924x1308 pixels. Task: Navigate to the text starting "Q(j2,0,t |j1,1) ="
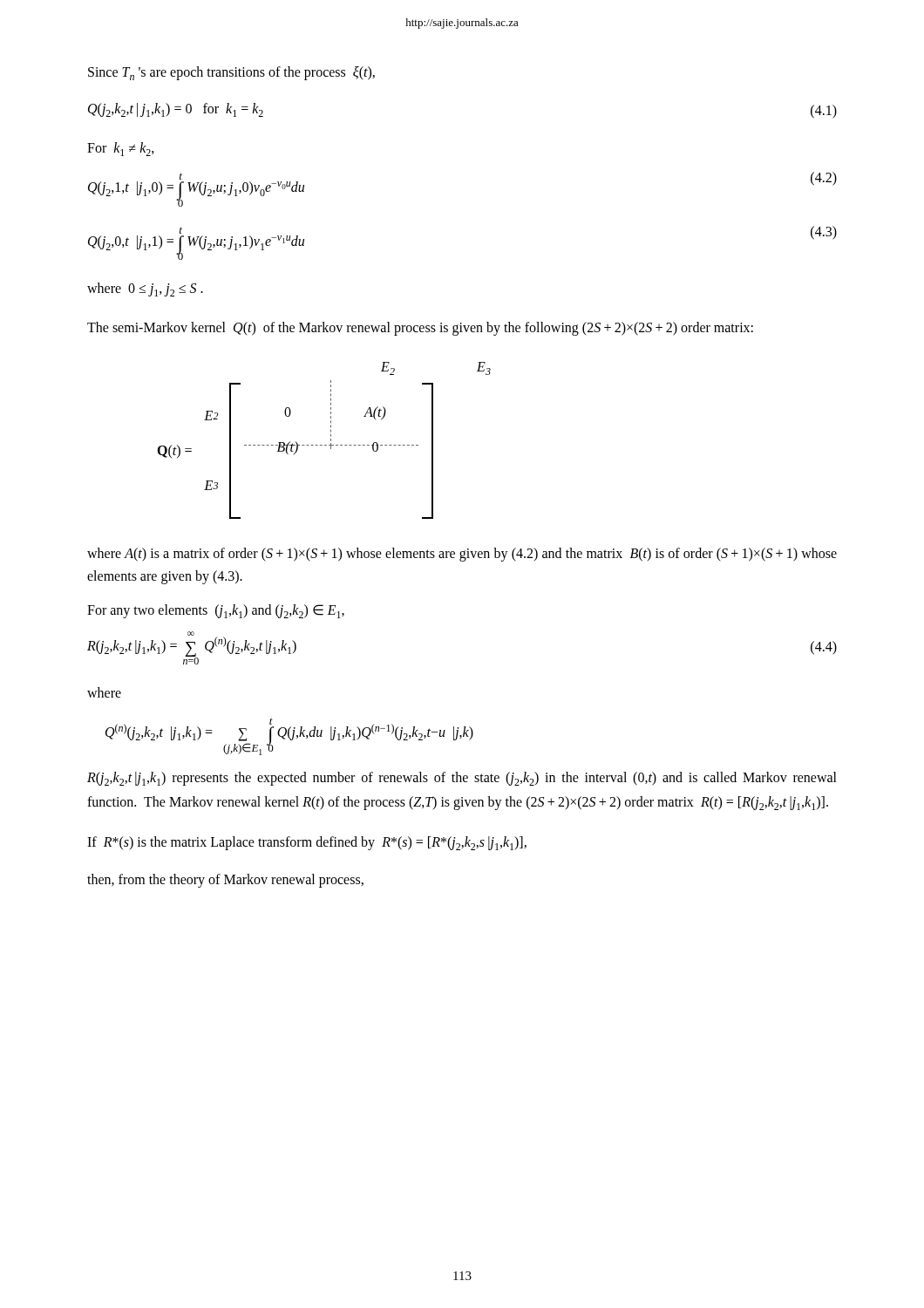click(x=196, y=243)
